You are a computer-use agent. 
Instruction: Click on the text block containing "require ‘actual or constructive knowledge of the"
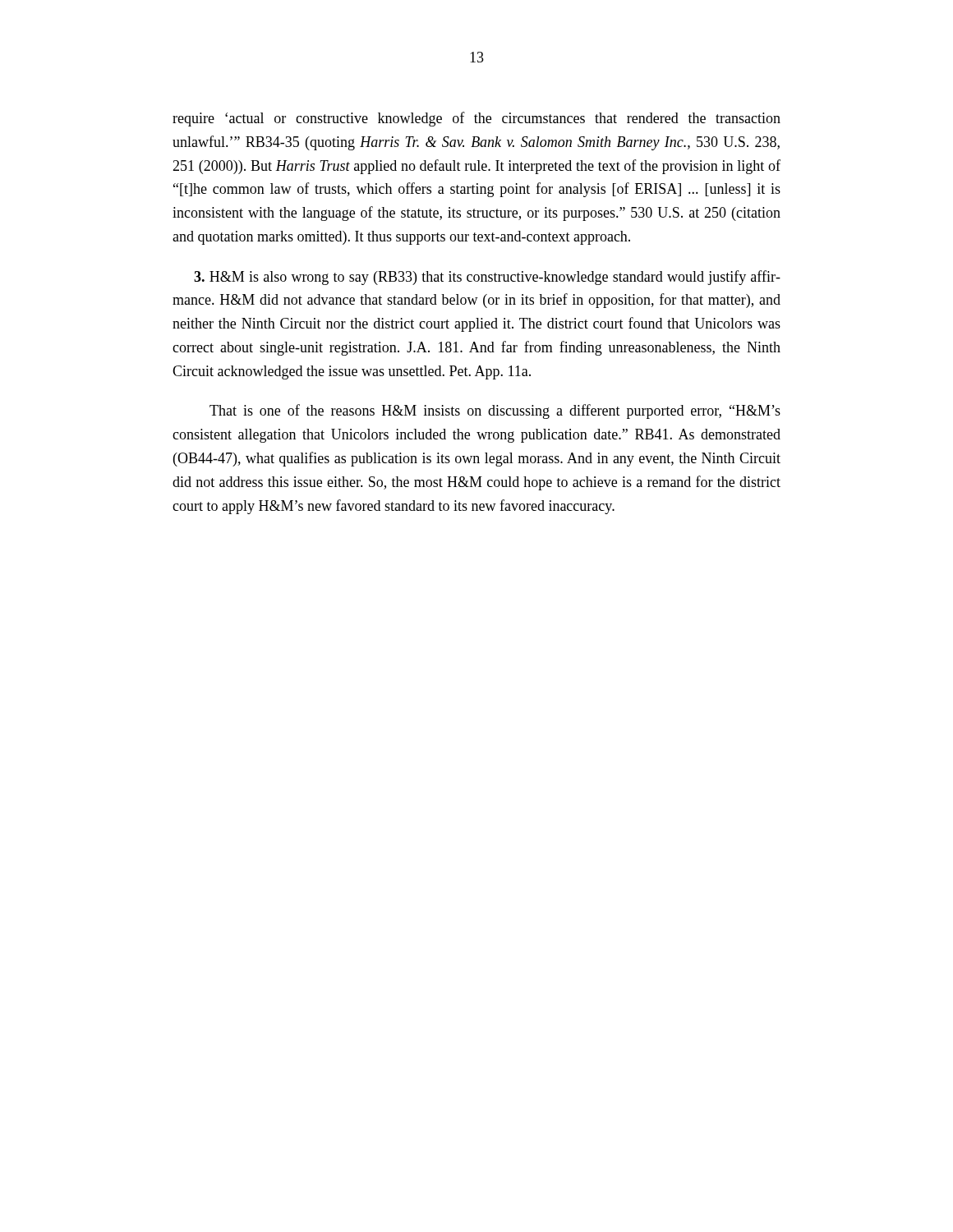(476, 177)
